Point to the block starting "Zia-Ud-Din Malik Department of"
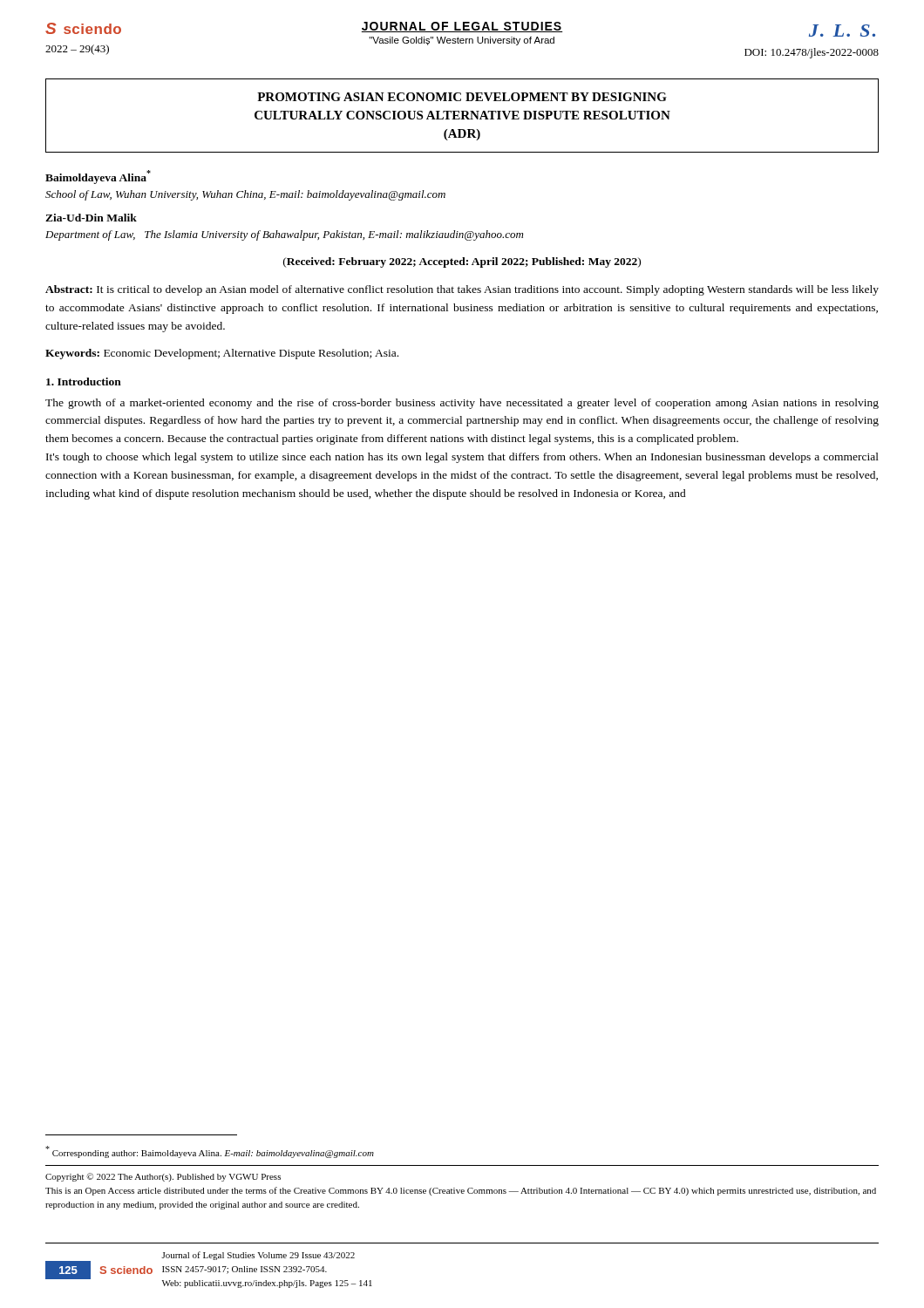This screenshot has height=1308, width=924. pyautogui.click(x=462, y=226)
